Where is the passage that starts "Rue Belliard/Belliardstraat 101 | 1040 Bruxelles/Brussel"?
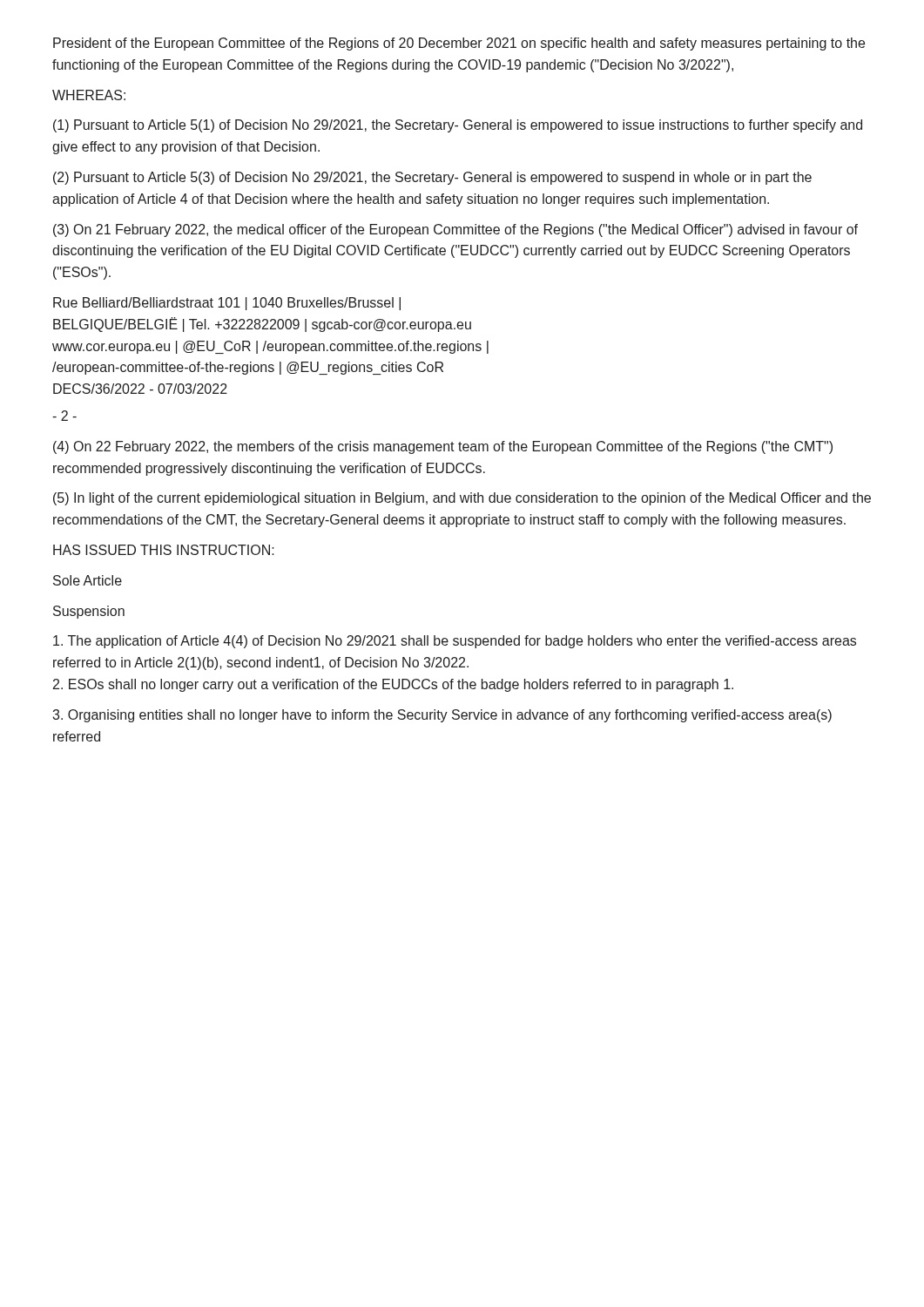Viewport: 924px width, 1307px height. (271, 346)
